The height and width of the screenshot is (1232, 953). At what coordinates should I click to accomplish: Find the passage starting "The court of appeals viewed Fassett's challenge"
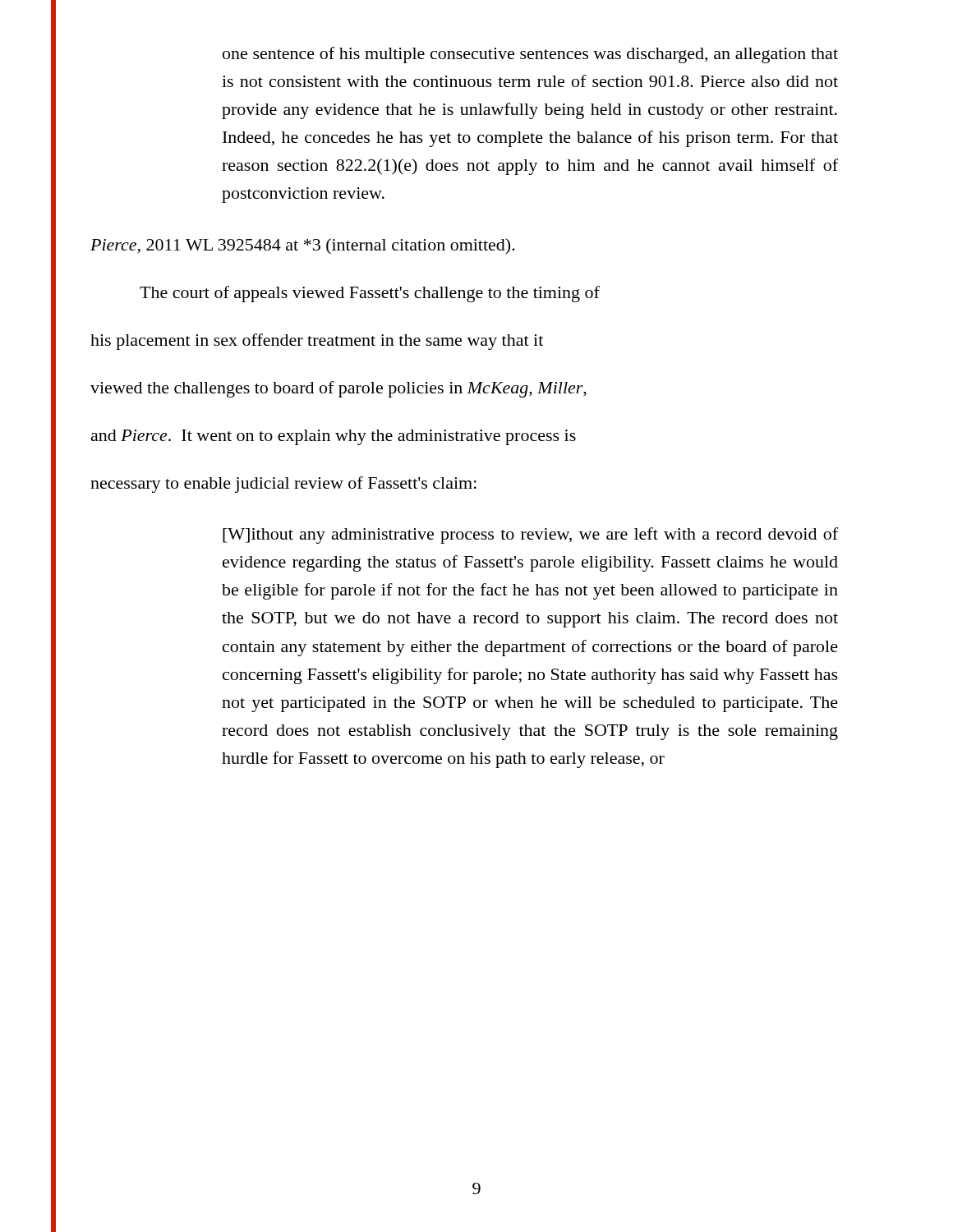513,292
